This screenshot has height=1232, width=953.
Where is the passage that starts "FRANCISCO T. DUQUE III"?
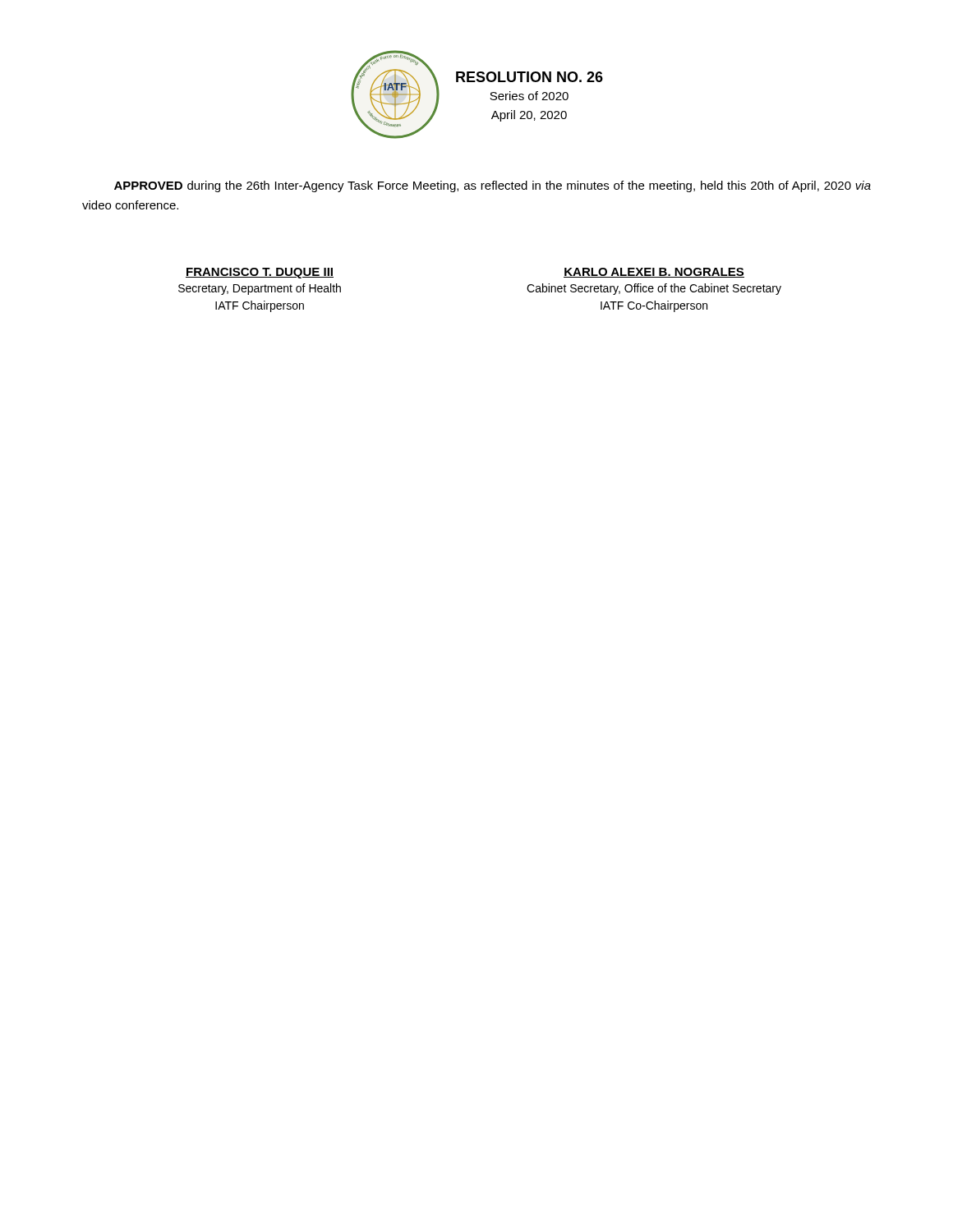(260, 290)
